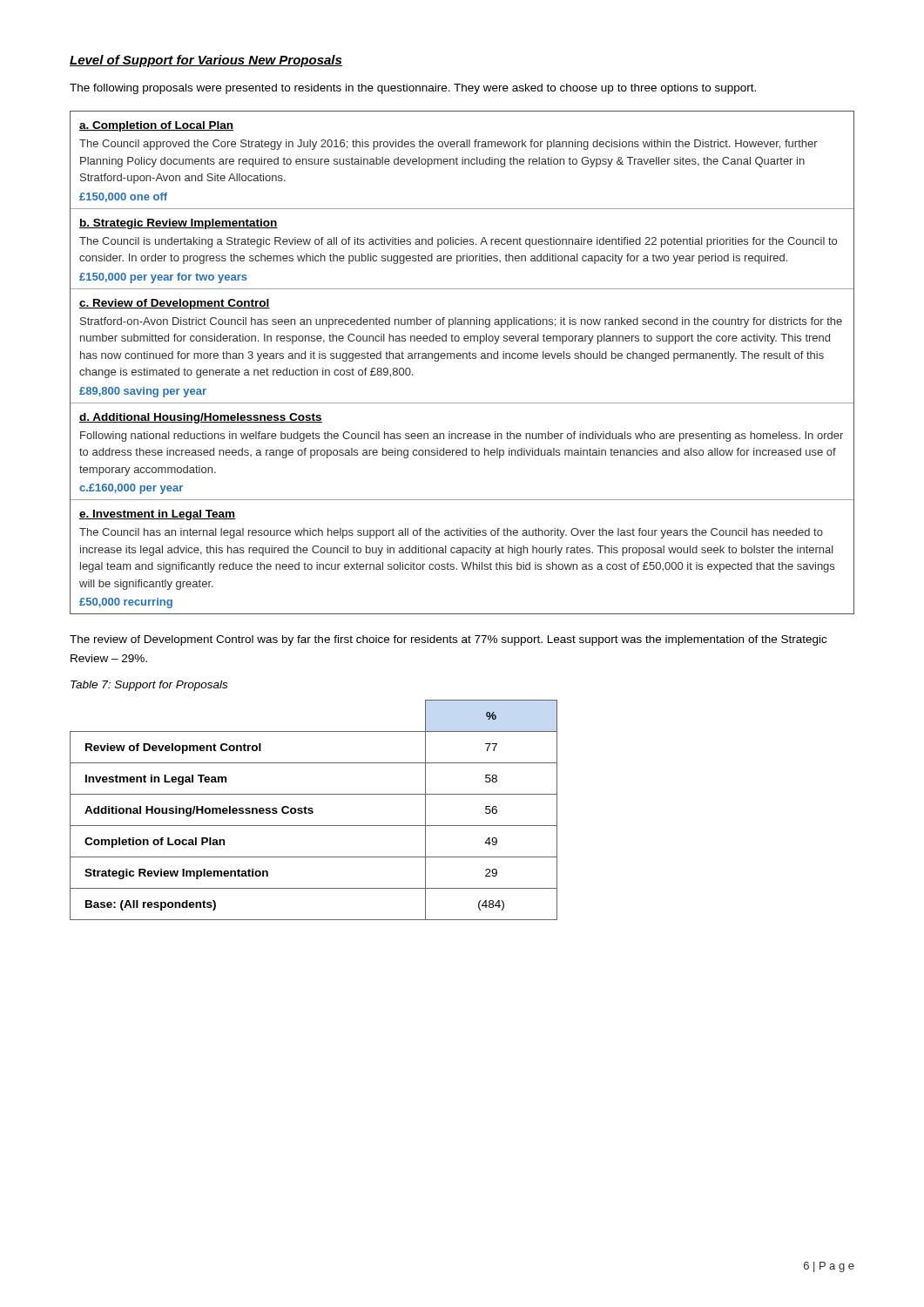The image size is (924, 1307).
Task: Point to the block beginning "a. Completion of Local"
Action: pyautogui.click(x=462, y=161)
